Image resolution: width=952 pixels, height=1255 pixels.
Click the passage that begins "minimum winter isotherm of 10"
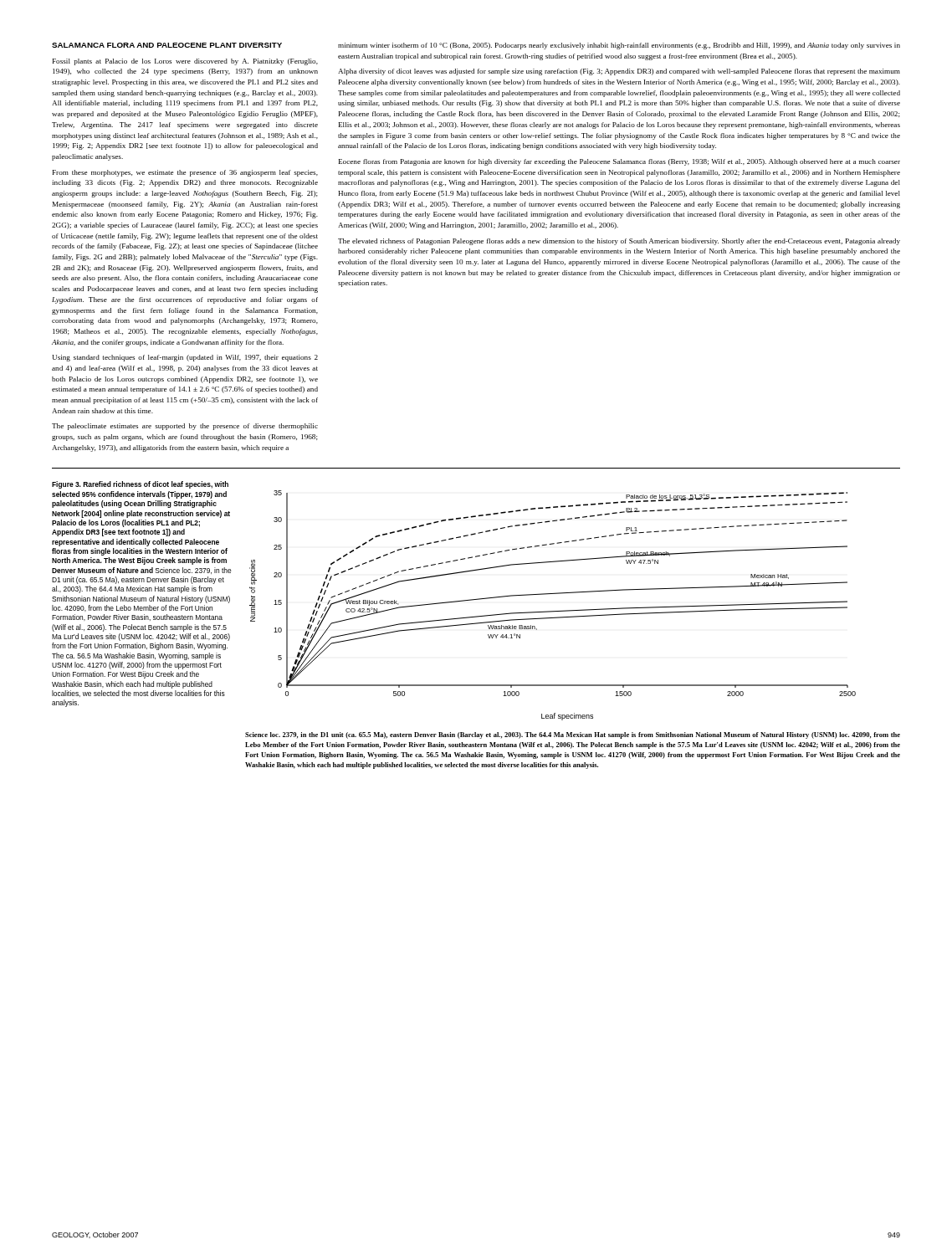click(619, 51)
